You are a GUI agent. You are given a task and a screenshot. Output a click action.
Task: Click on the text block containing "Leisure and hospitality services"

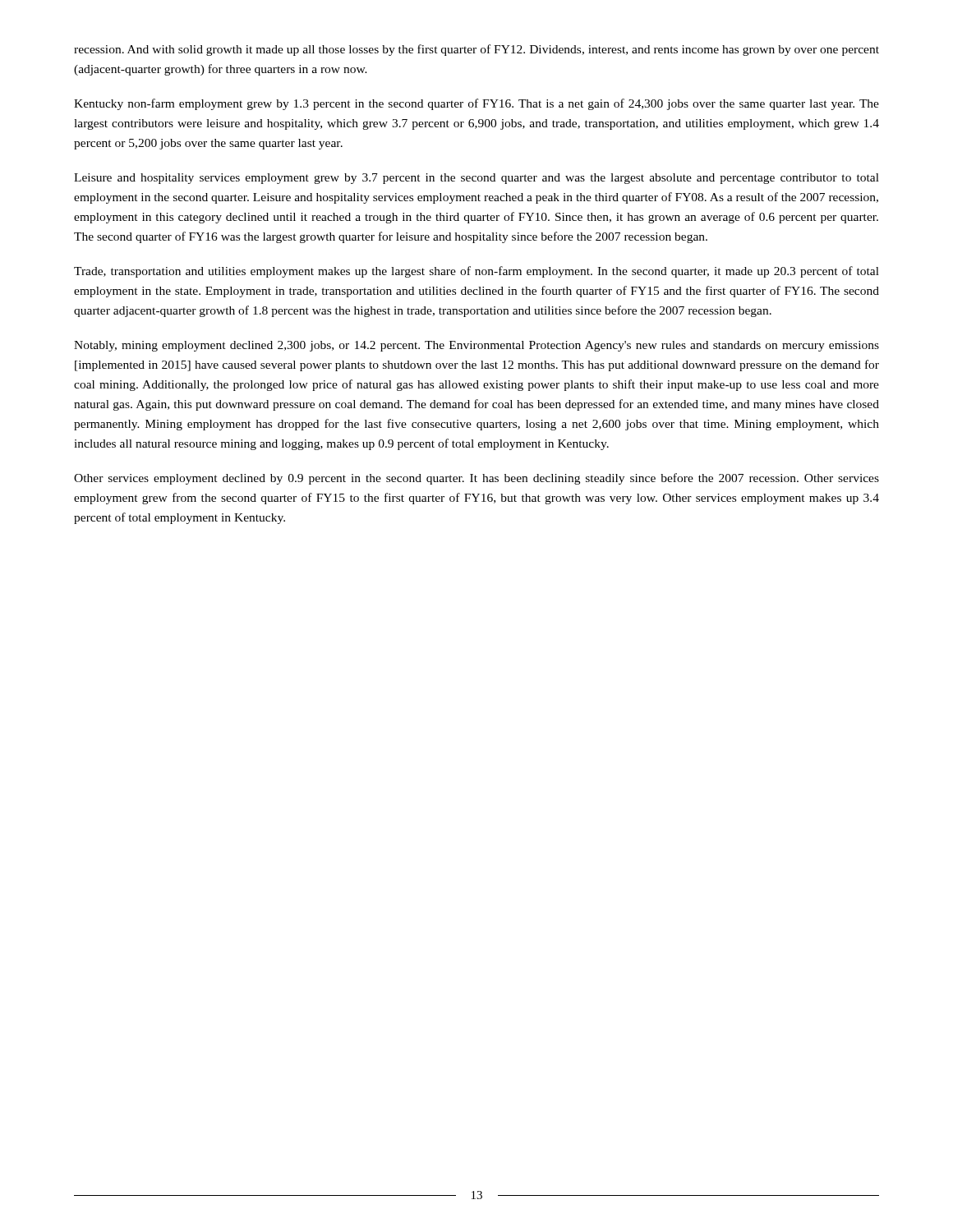pos(476,207)
